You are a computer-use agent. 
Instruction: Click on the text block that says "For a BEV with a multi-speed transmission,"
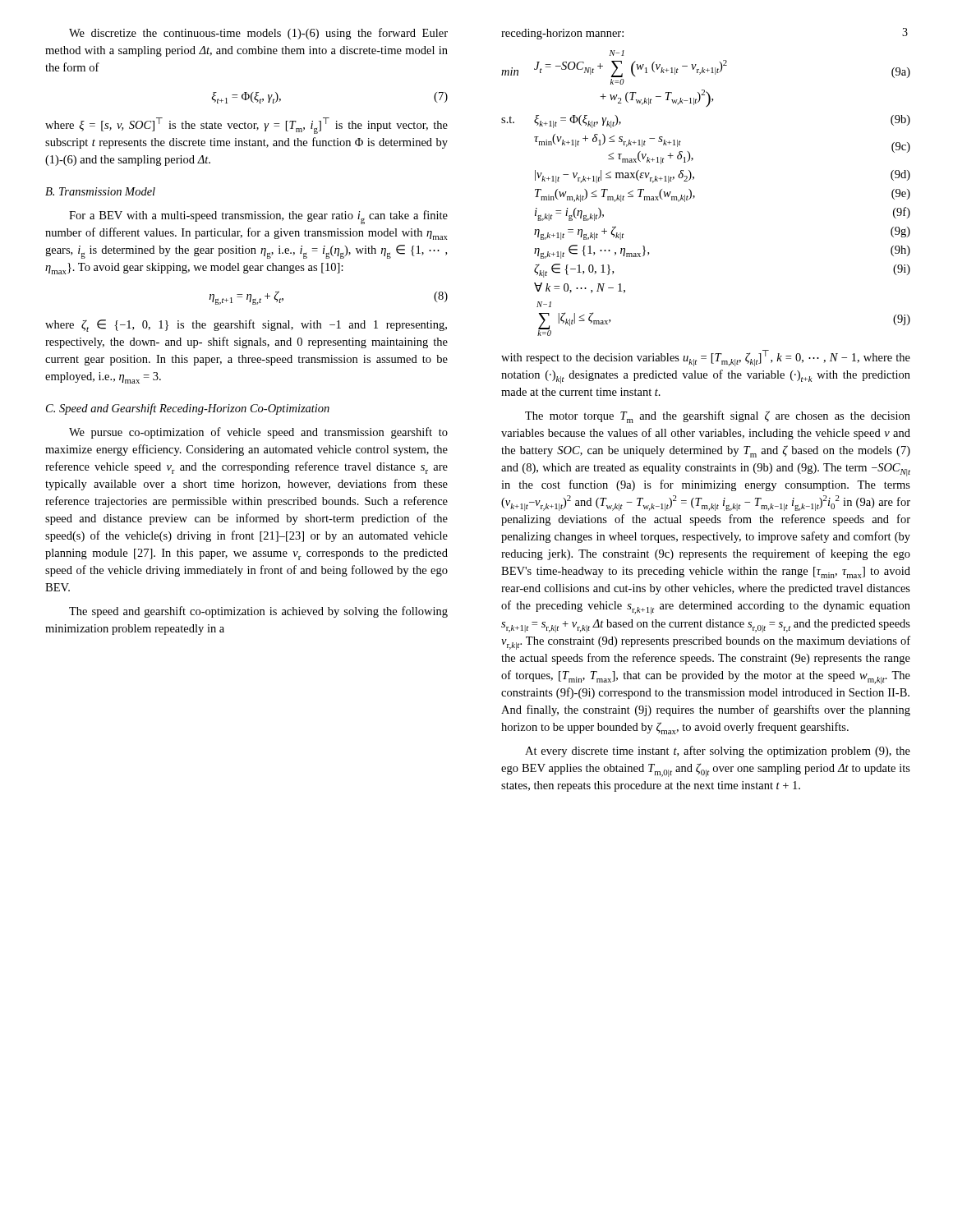pyautogui.click(x=246, y=242)
